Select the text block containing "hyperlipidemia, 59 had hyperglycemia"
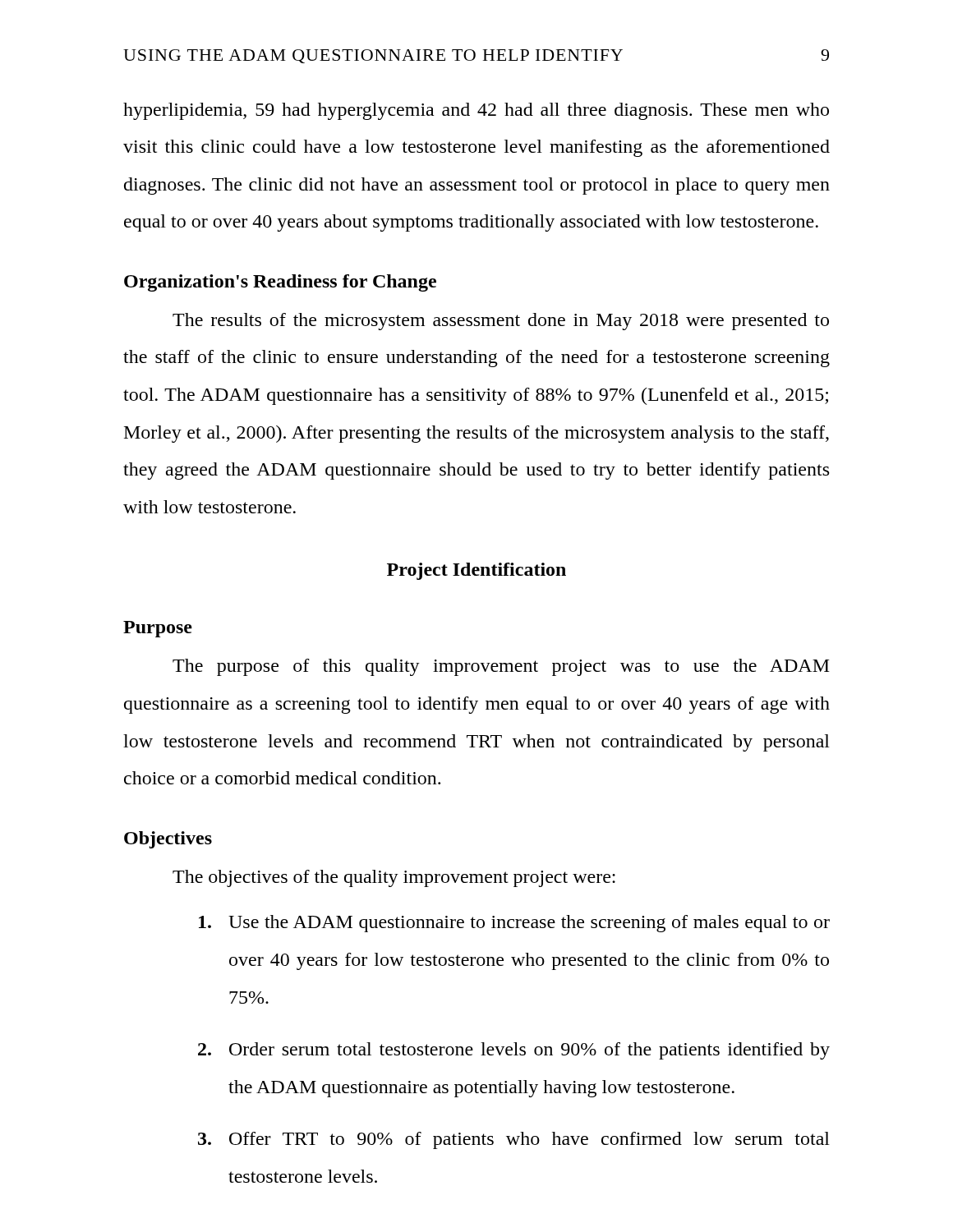Image resolution: width=953 pixels, height=1232 pixels. [x=476, y=111]
